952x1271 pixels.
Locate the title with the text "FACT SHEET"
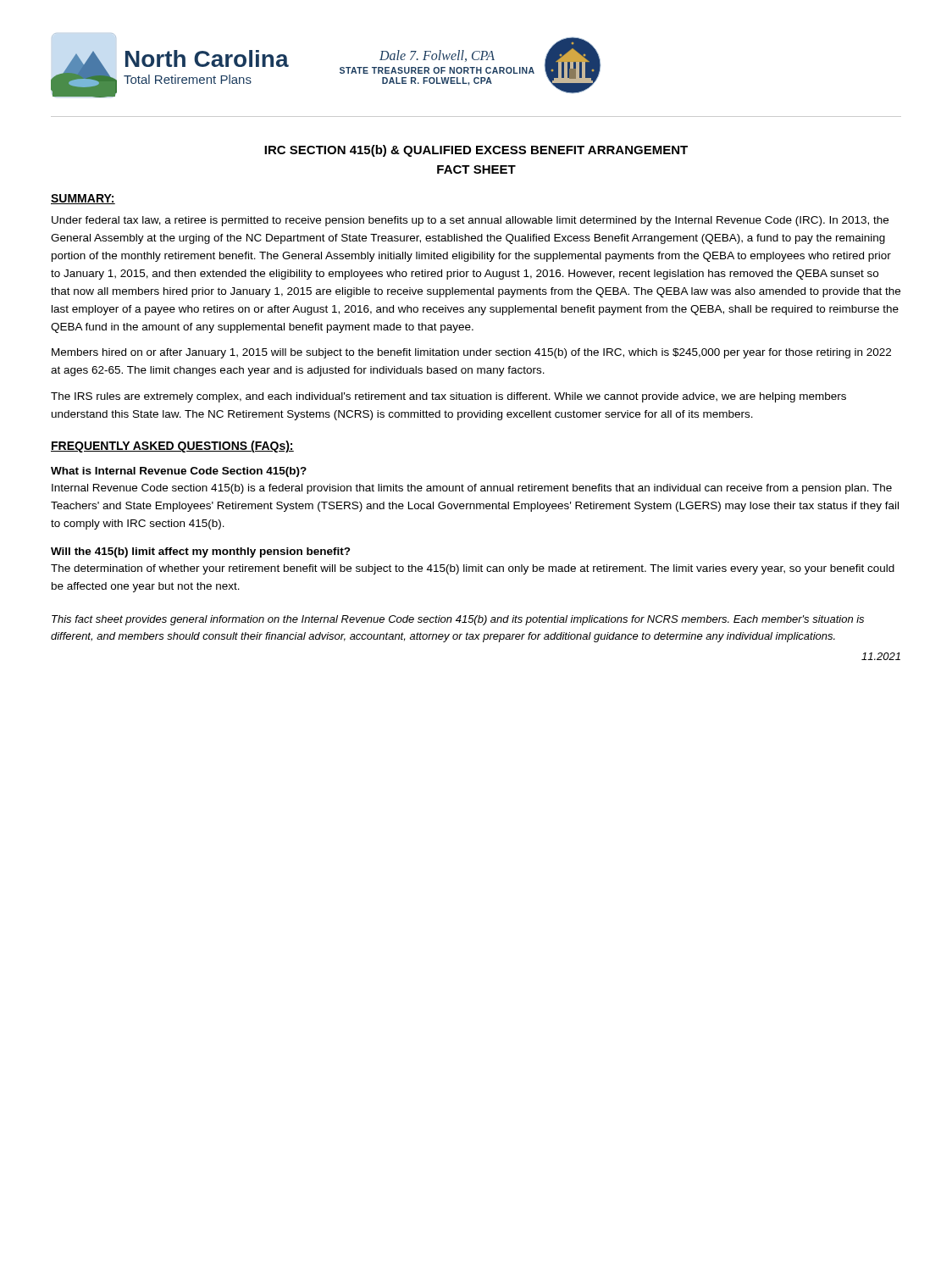tap(476, 169)
